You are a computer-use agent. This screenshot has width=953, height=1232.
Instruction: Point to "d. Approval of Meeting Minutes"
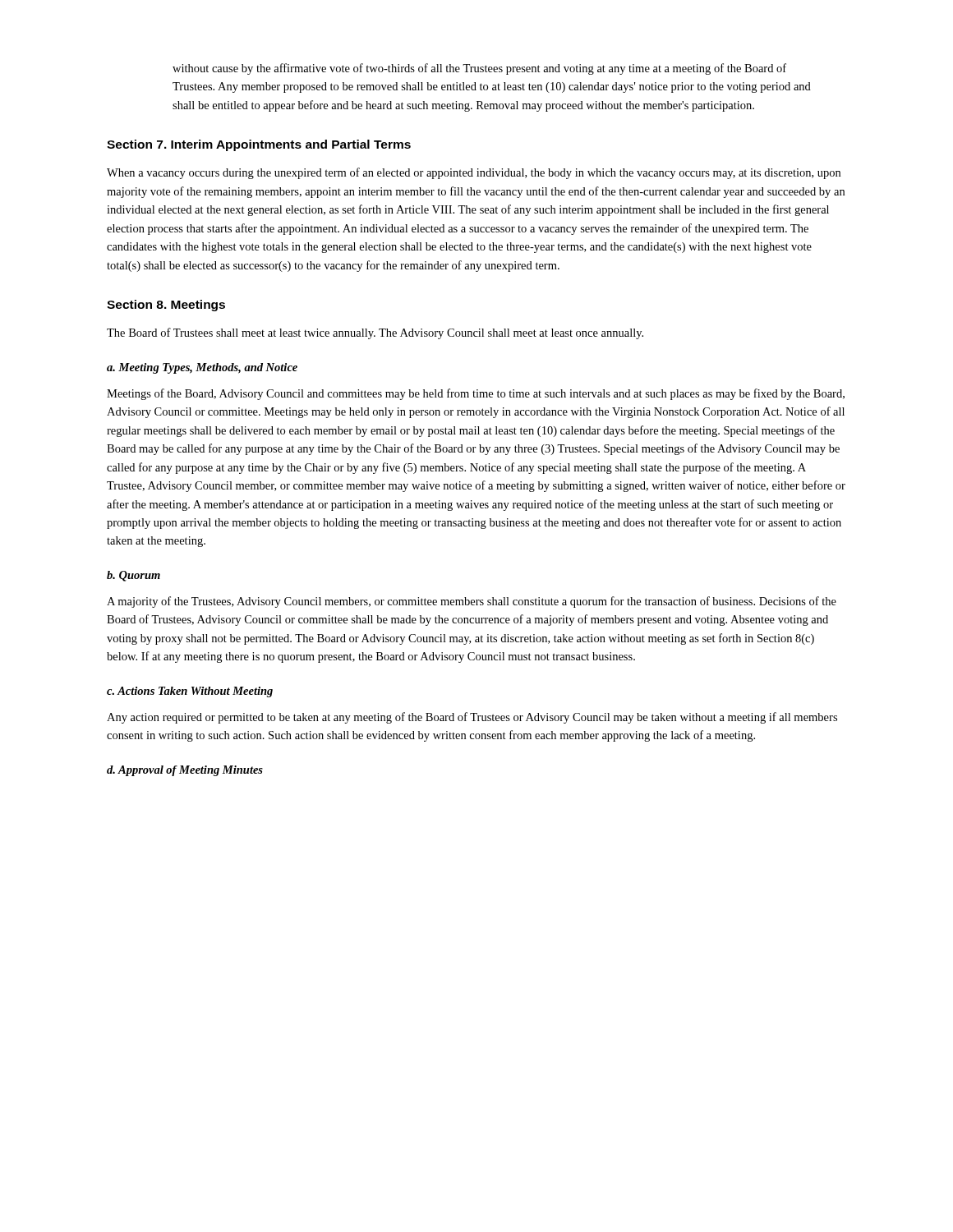point(185,769)
